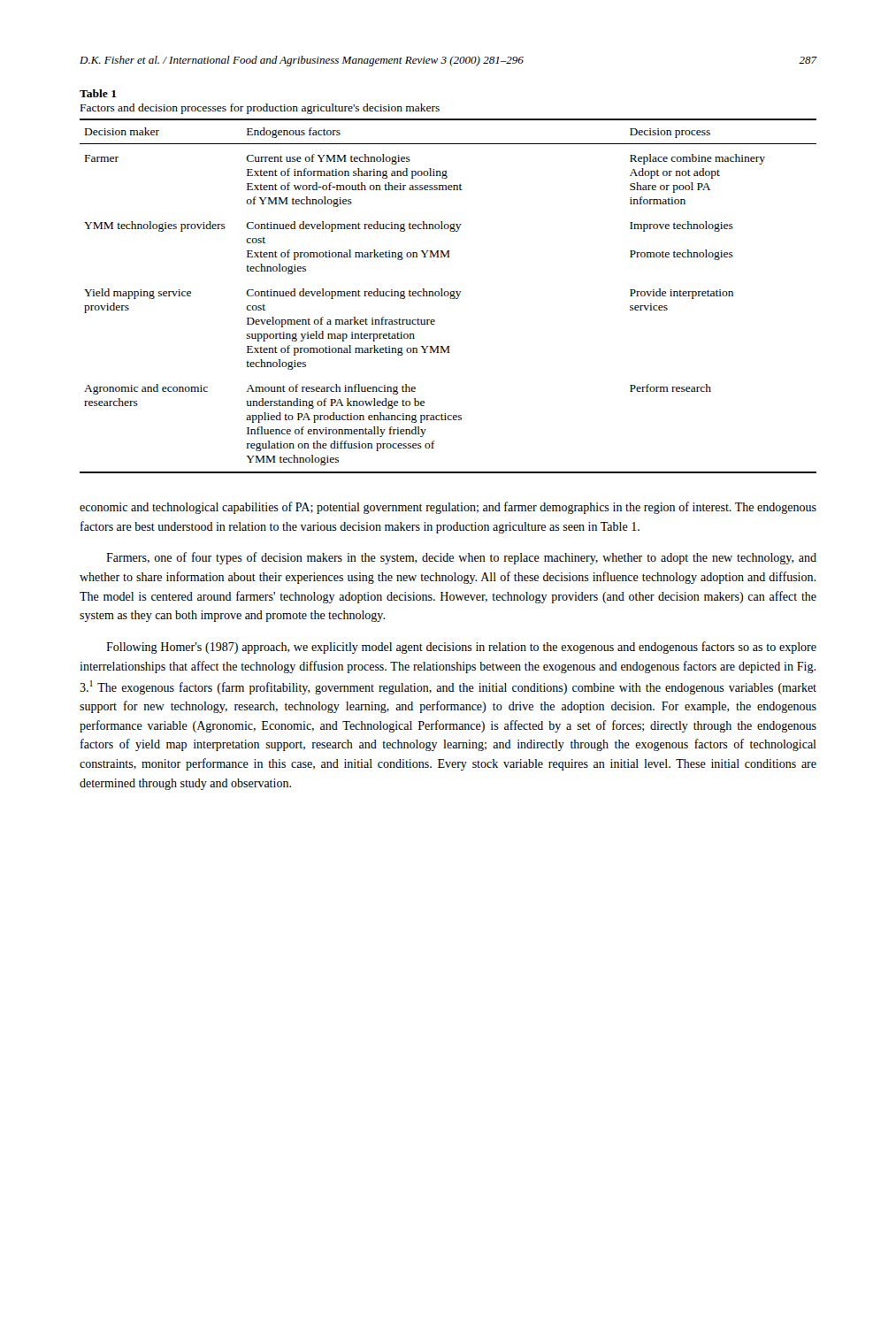
Task: Select the table that reads "Amount of research influencing the"
Action: pos(448,296)
